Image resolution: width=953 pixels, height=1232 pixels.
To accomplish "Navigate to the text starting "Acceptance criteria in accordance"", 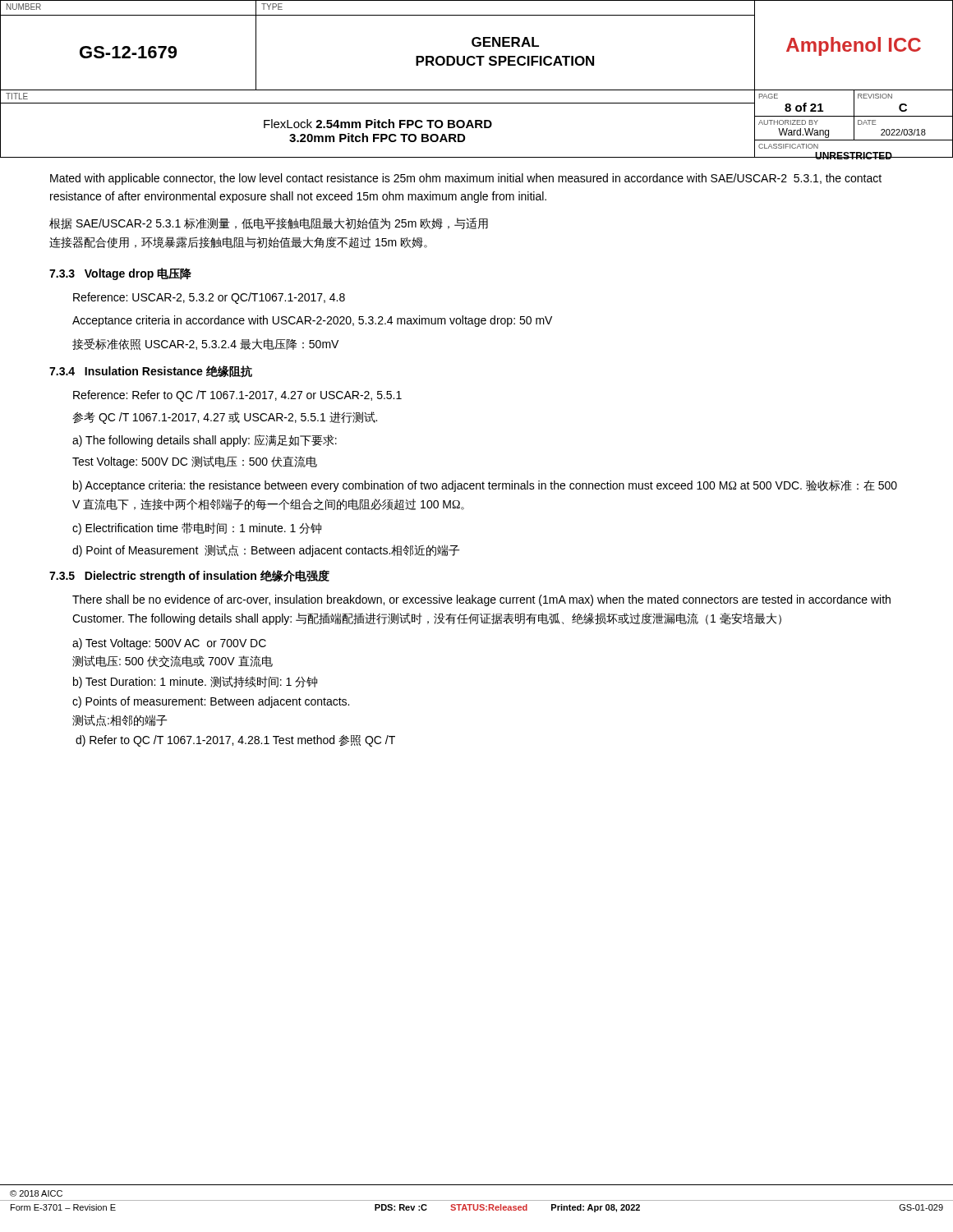I will coord(312,321).
